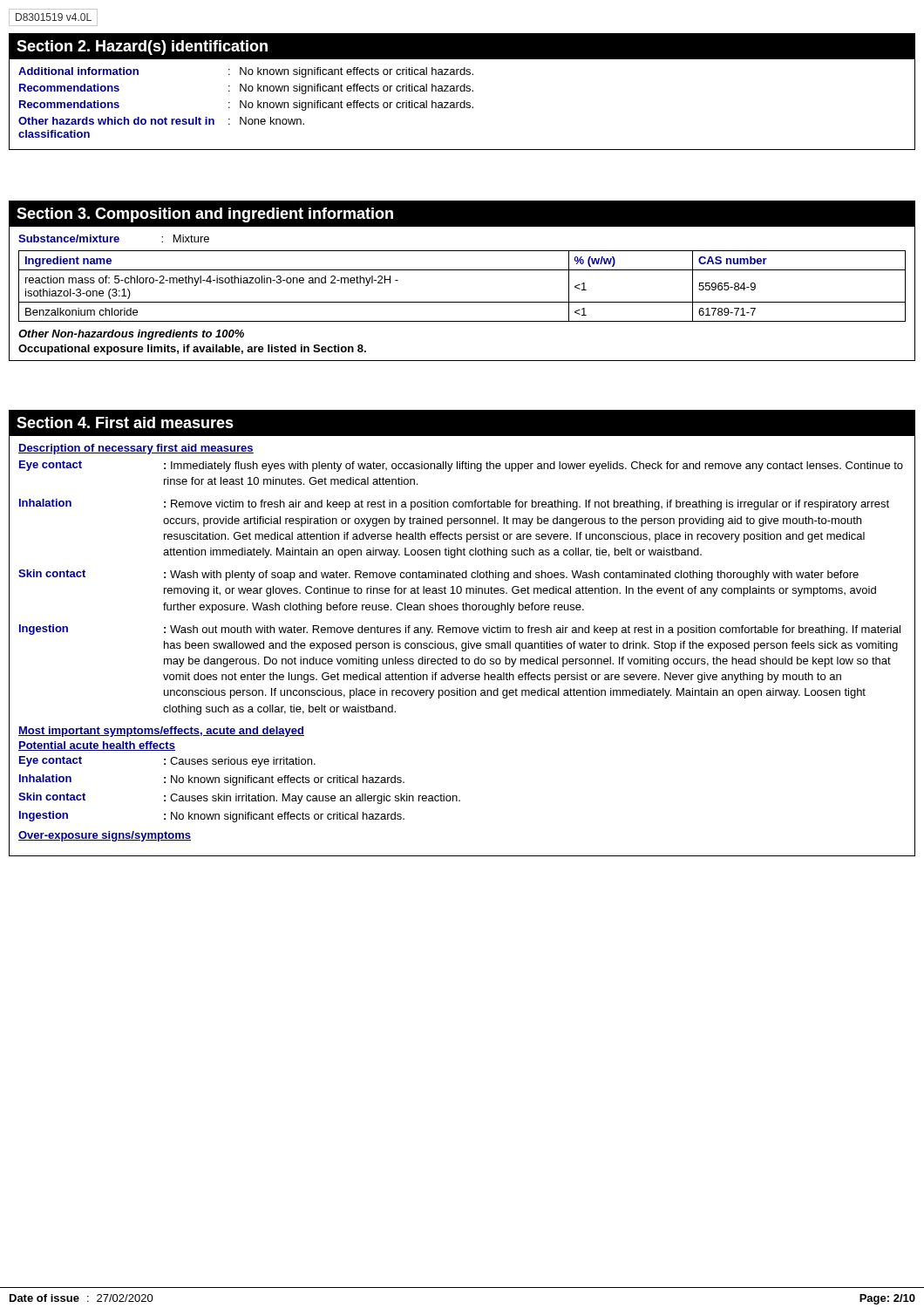The image size is (924, 1308).
Task: Point to the text starting "Potential acute health effects"
Action: tap(97, 745)
